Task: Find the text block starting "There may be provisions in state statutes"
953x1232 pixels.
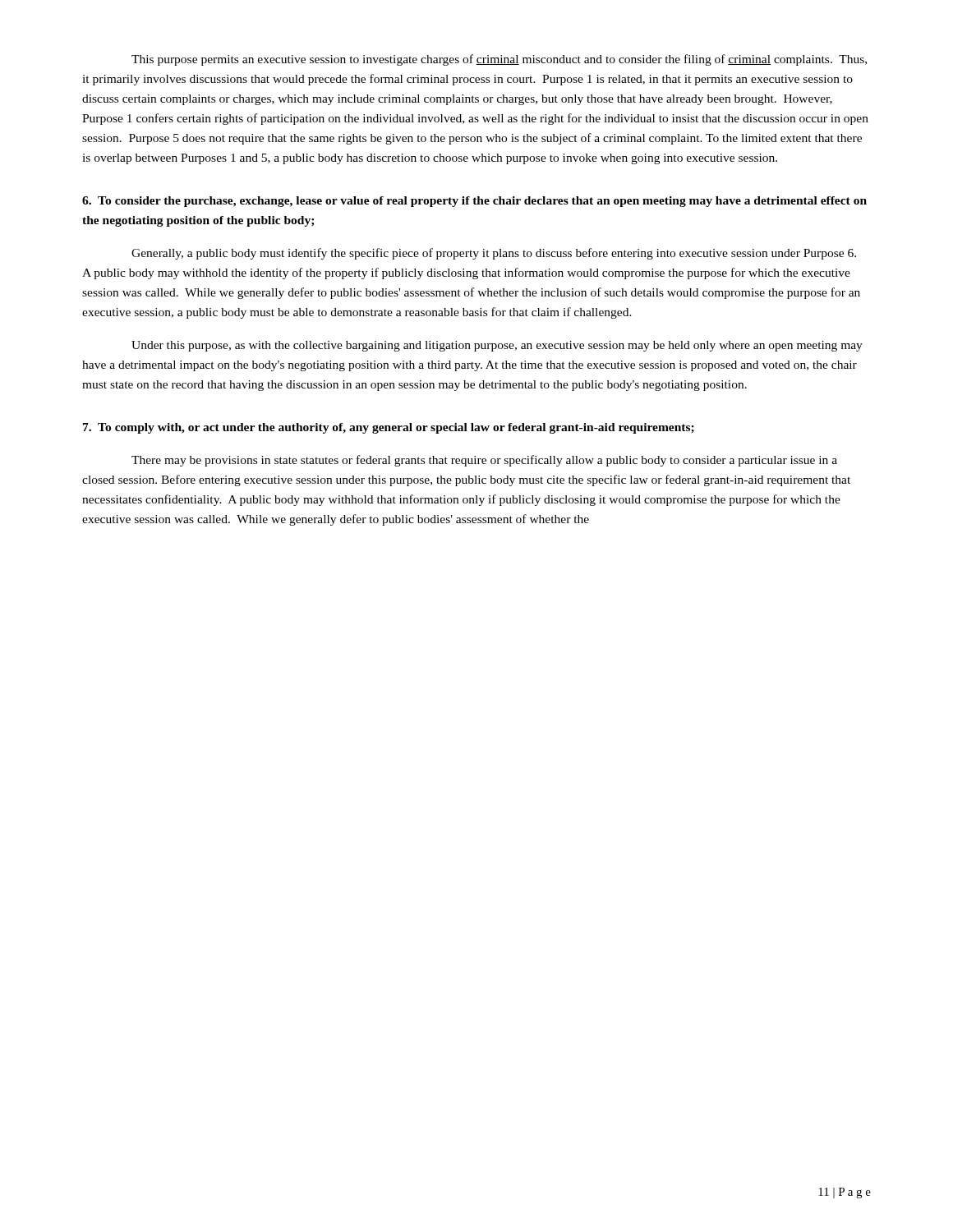Action: pos(466,489)
